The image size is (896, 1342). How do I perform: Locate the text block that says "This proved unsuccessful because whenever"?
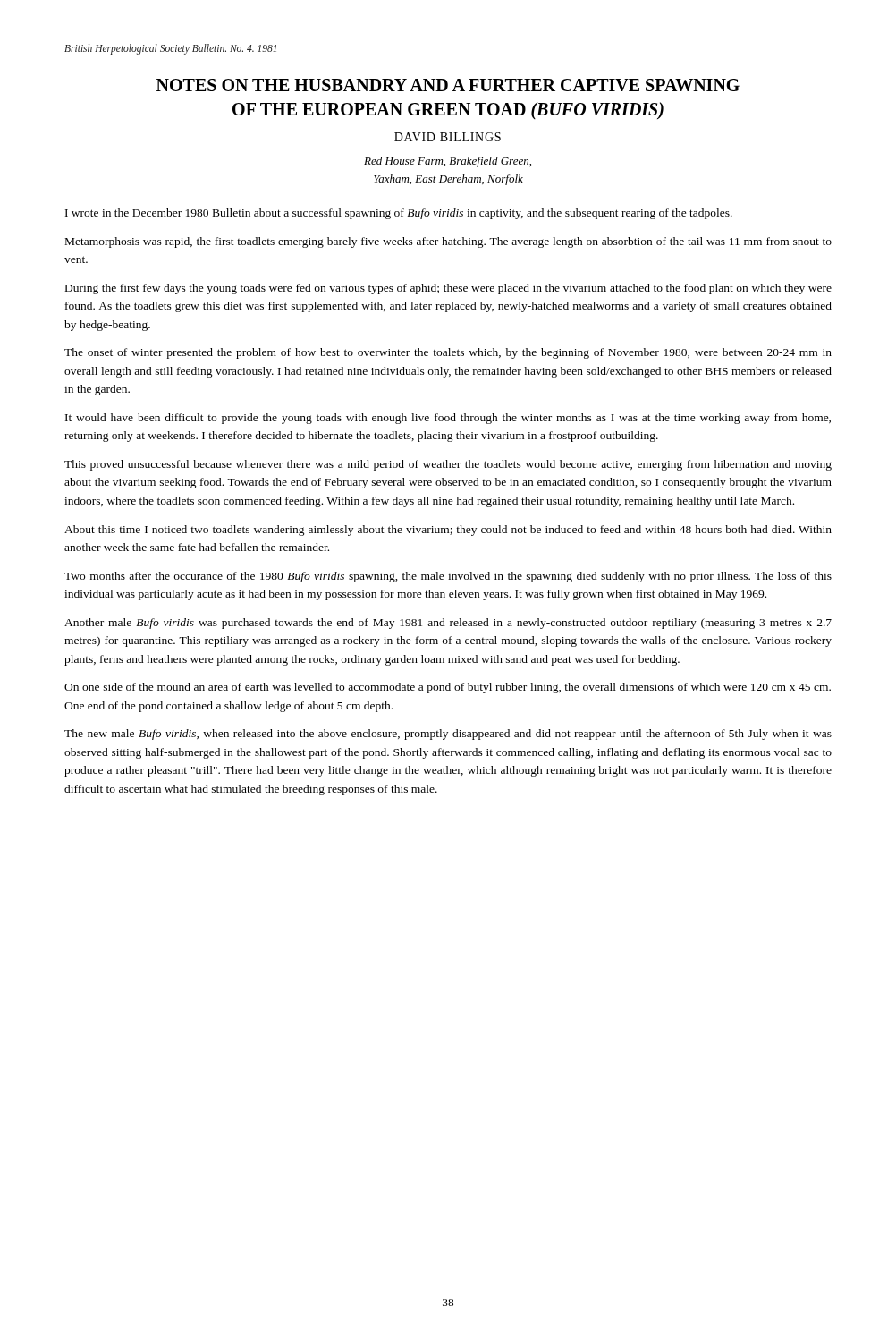tap(448, 482)
